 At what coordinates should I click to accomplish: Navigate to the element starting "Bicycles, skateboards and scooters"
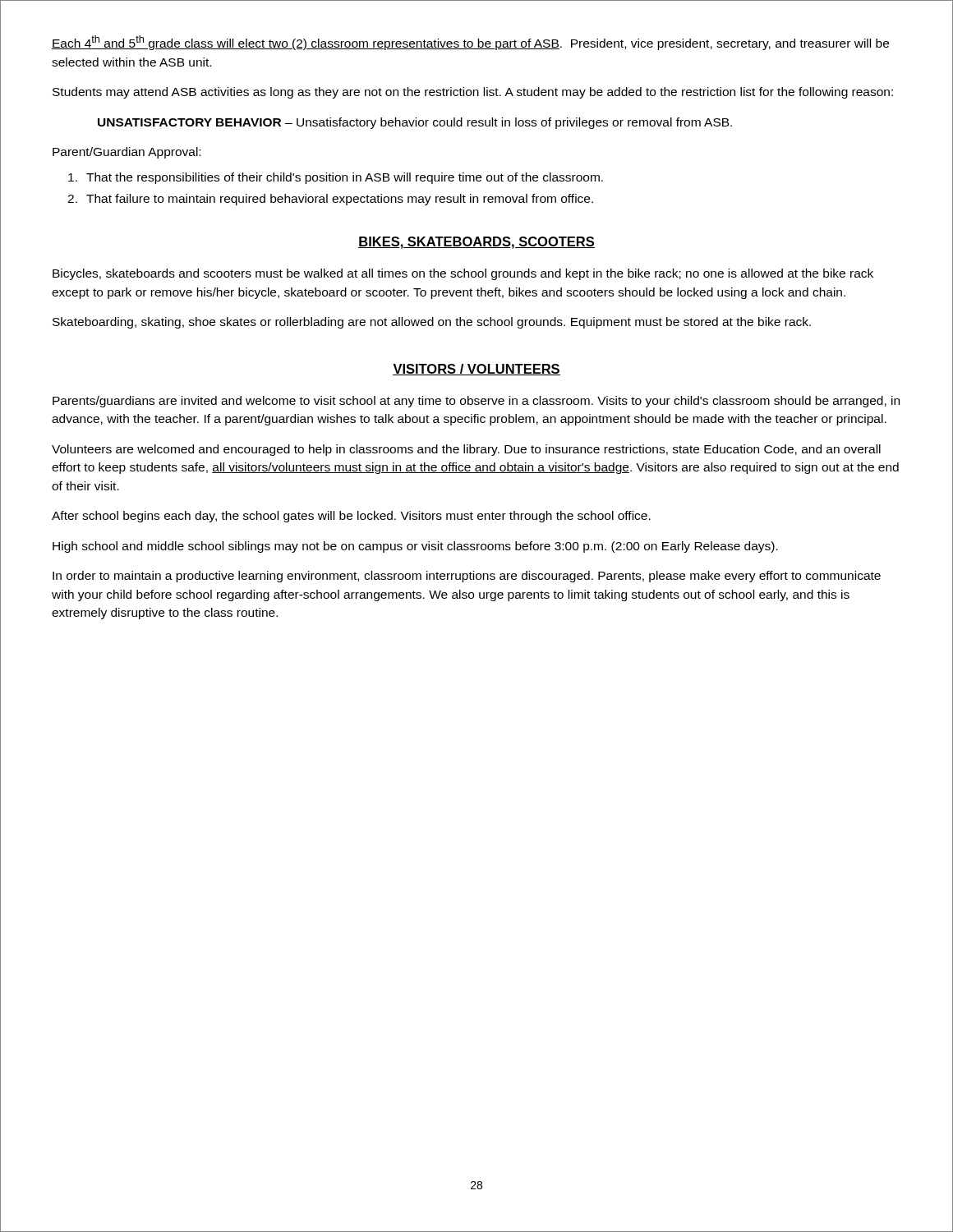tap(476, 283)
